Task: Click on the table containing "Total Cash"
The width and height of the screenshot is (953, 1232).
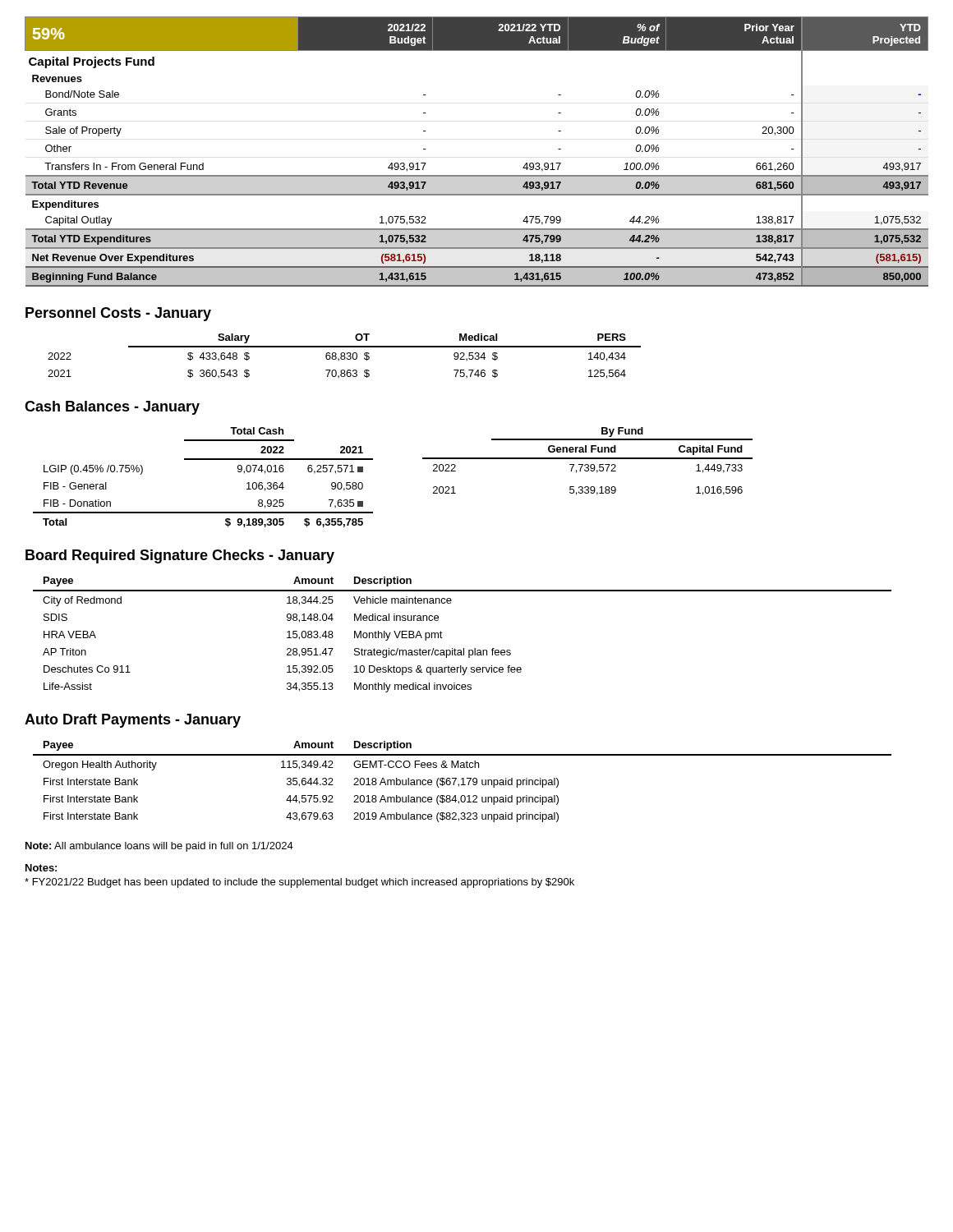Action: pos(476,476)
